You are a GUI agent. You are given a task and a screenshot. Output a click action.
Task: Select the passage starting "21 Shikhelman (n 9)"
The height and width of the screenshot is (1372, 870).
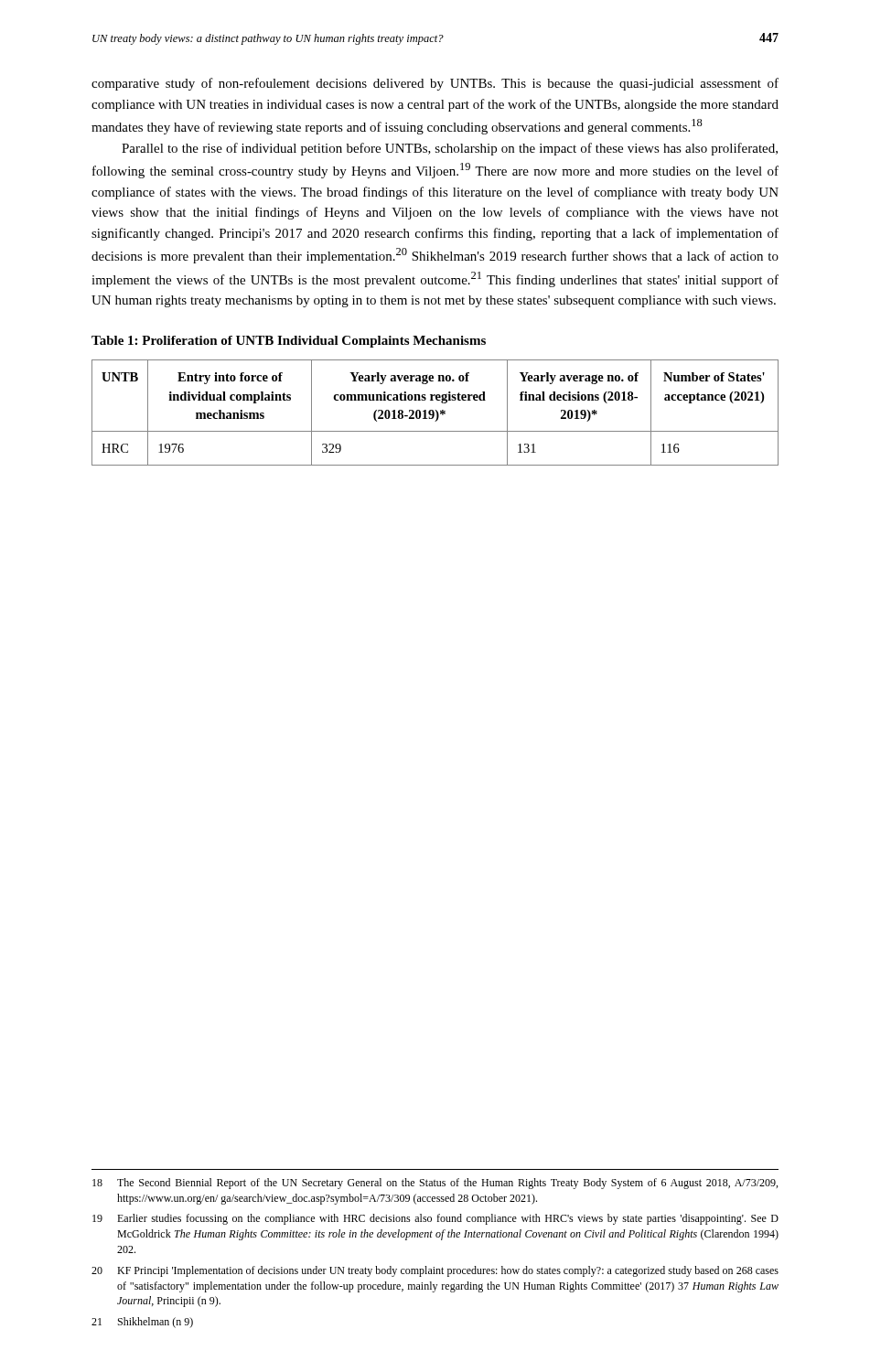[142, 1323]
